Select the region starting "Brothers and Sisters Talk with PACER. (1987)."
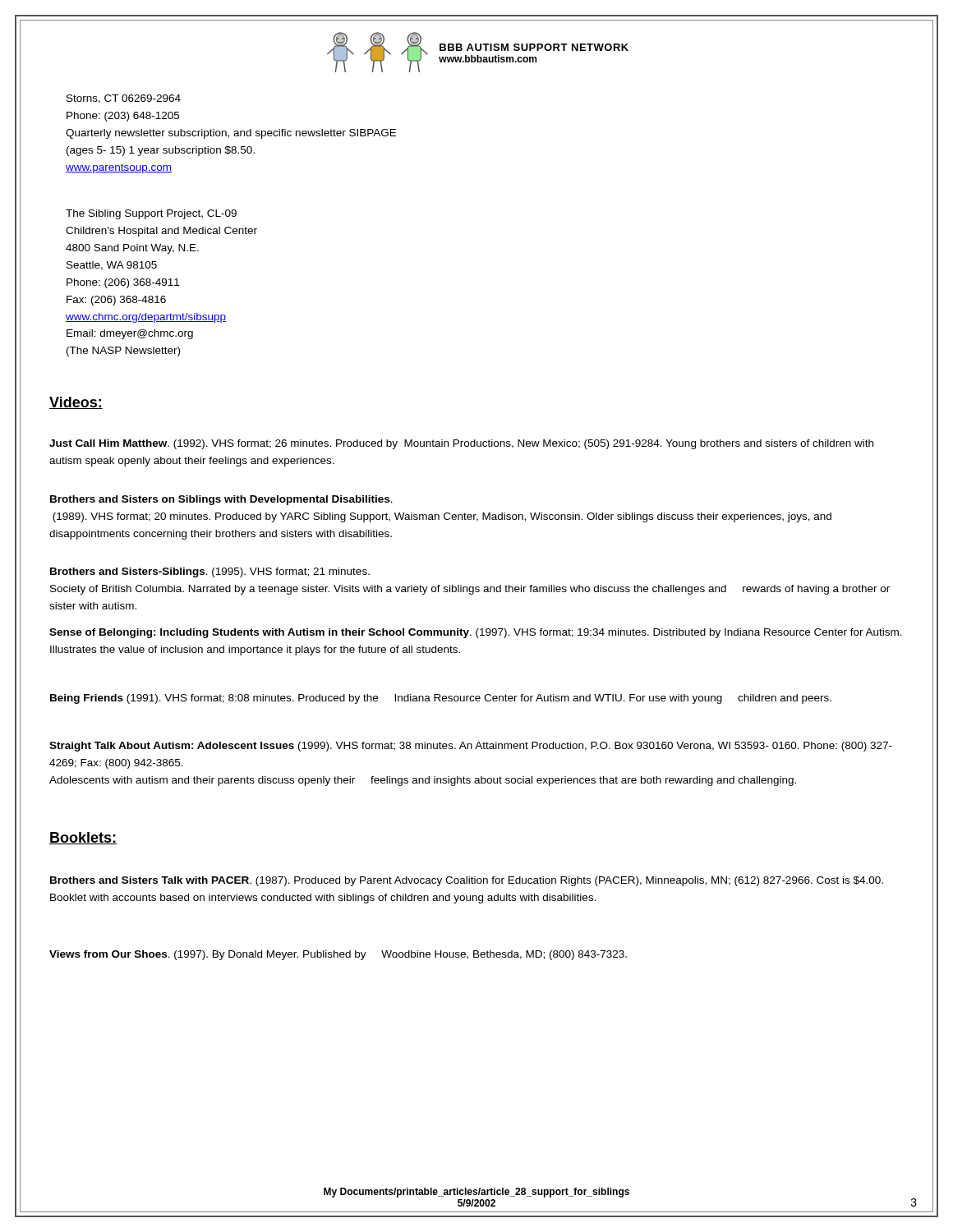 (x=467, y=889)
